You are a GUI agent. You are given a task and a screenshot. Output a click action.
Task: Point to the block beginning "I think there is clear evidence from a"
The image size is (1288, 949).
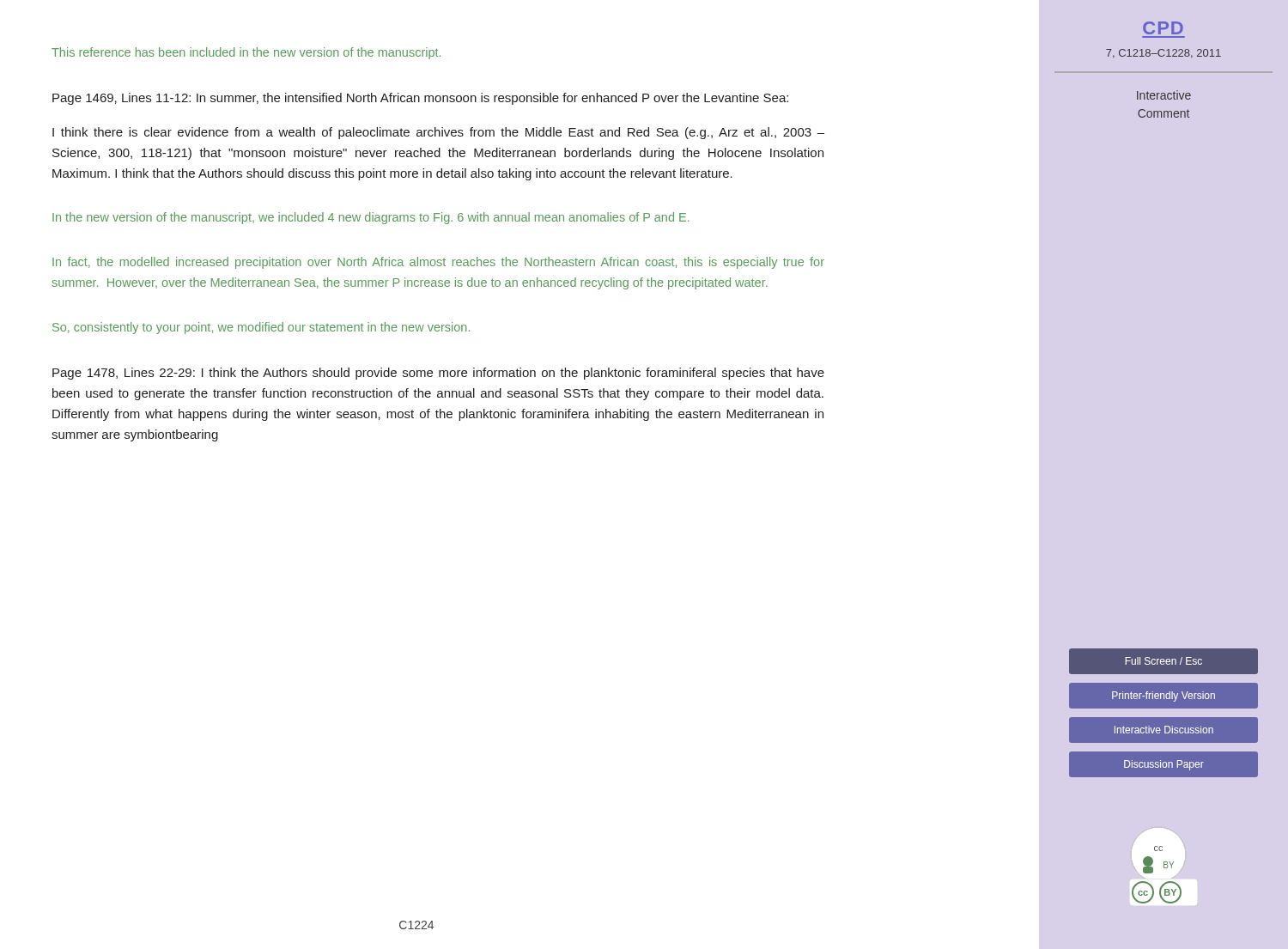tap(438, 153)
